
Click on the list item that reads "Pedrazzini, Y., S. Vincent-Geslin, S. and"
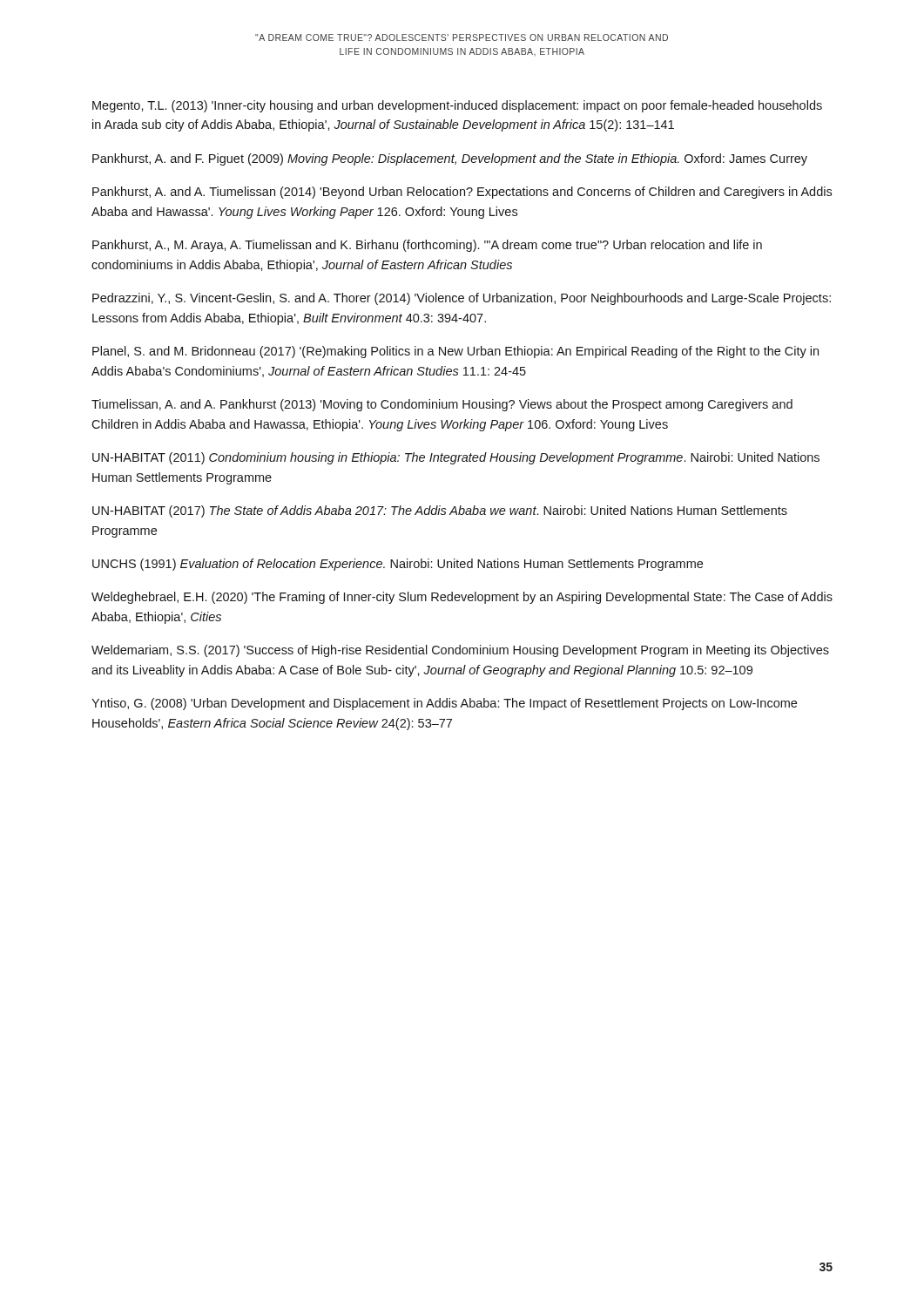coord(462,308)
